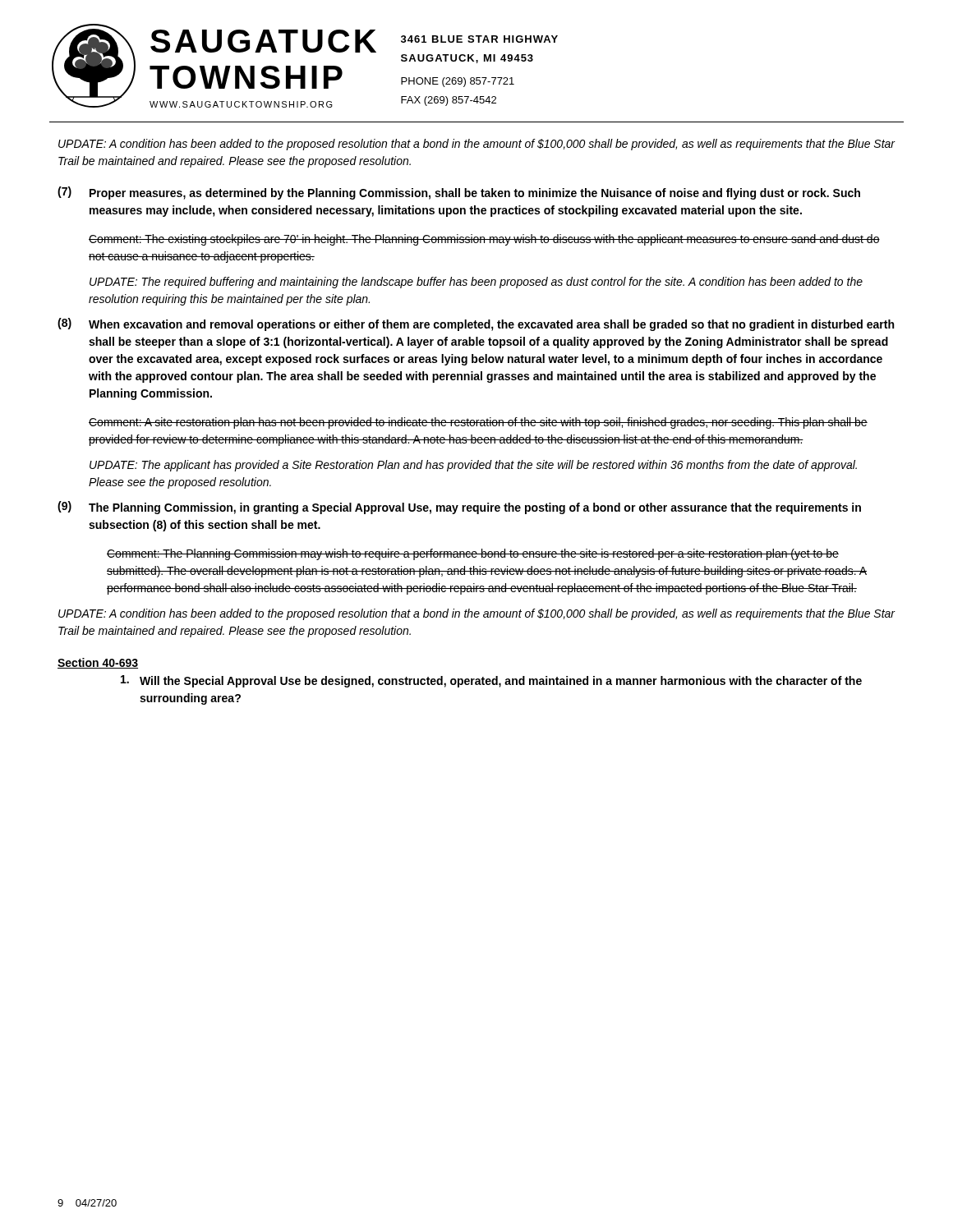Click on the text block that says "Comment: The Planning Commission"
This screenshot has width=953, height=1232.
(501, 571)
